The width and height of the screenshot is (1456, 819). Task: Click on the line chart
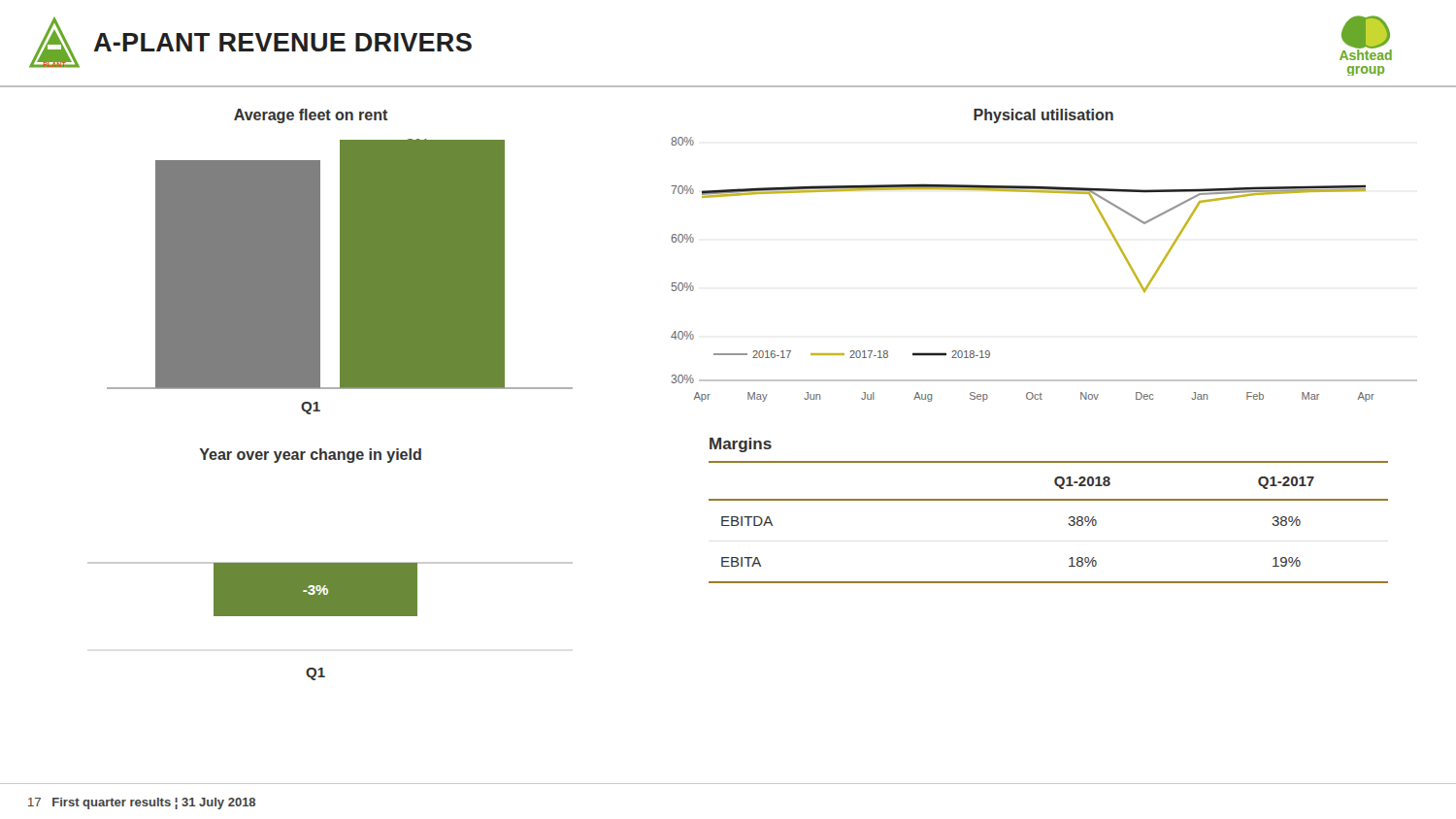pyautogui.click(x=1043, y=262)
